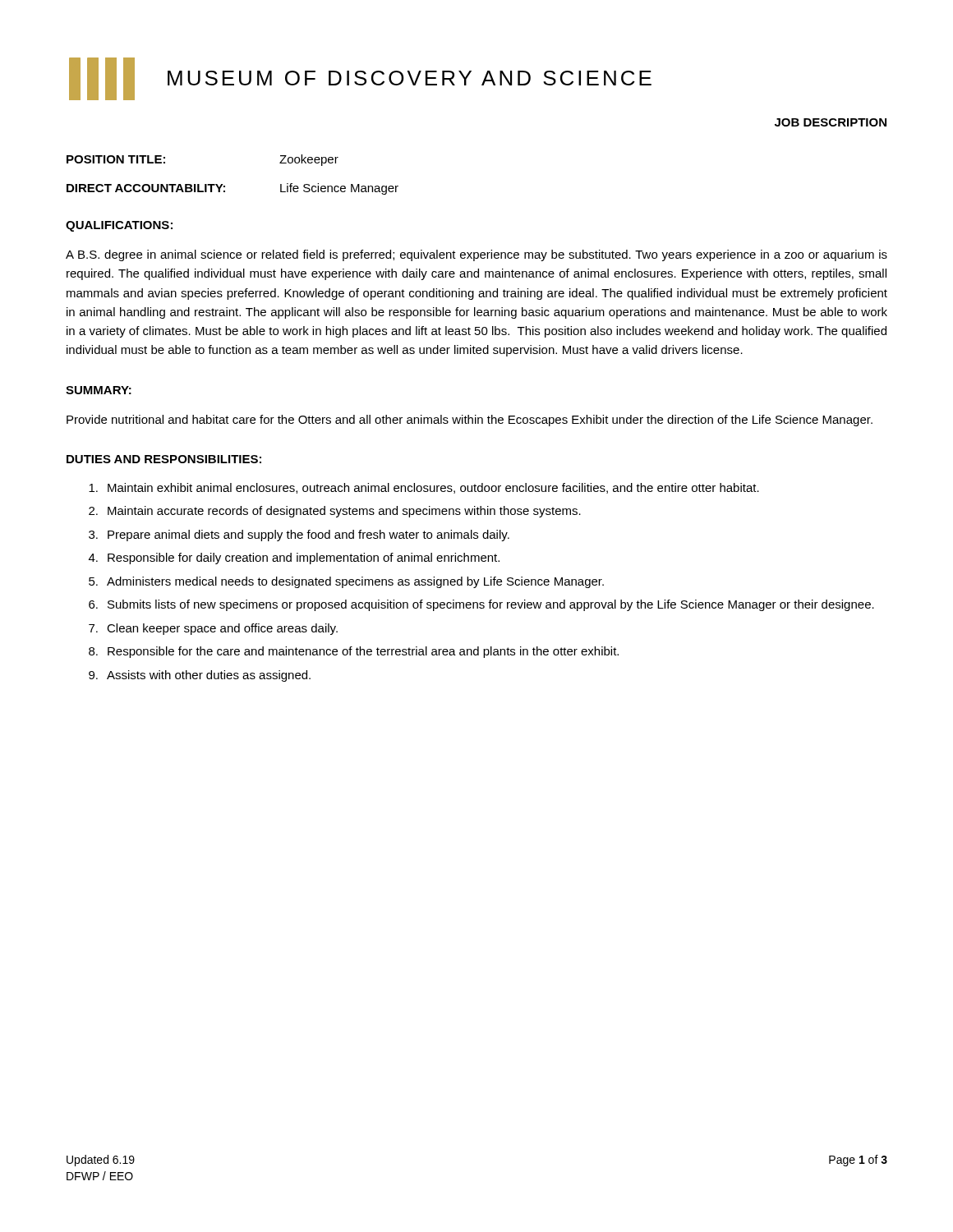Viewport: 953px width, 1232px height.
Task: Where does it say "DUTIES AND RESPONSIBILITIES:"?
Action: click(164, 458)
